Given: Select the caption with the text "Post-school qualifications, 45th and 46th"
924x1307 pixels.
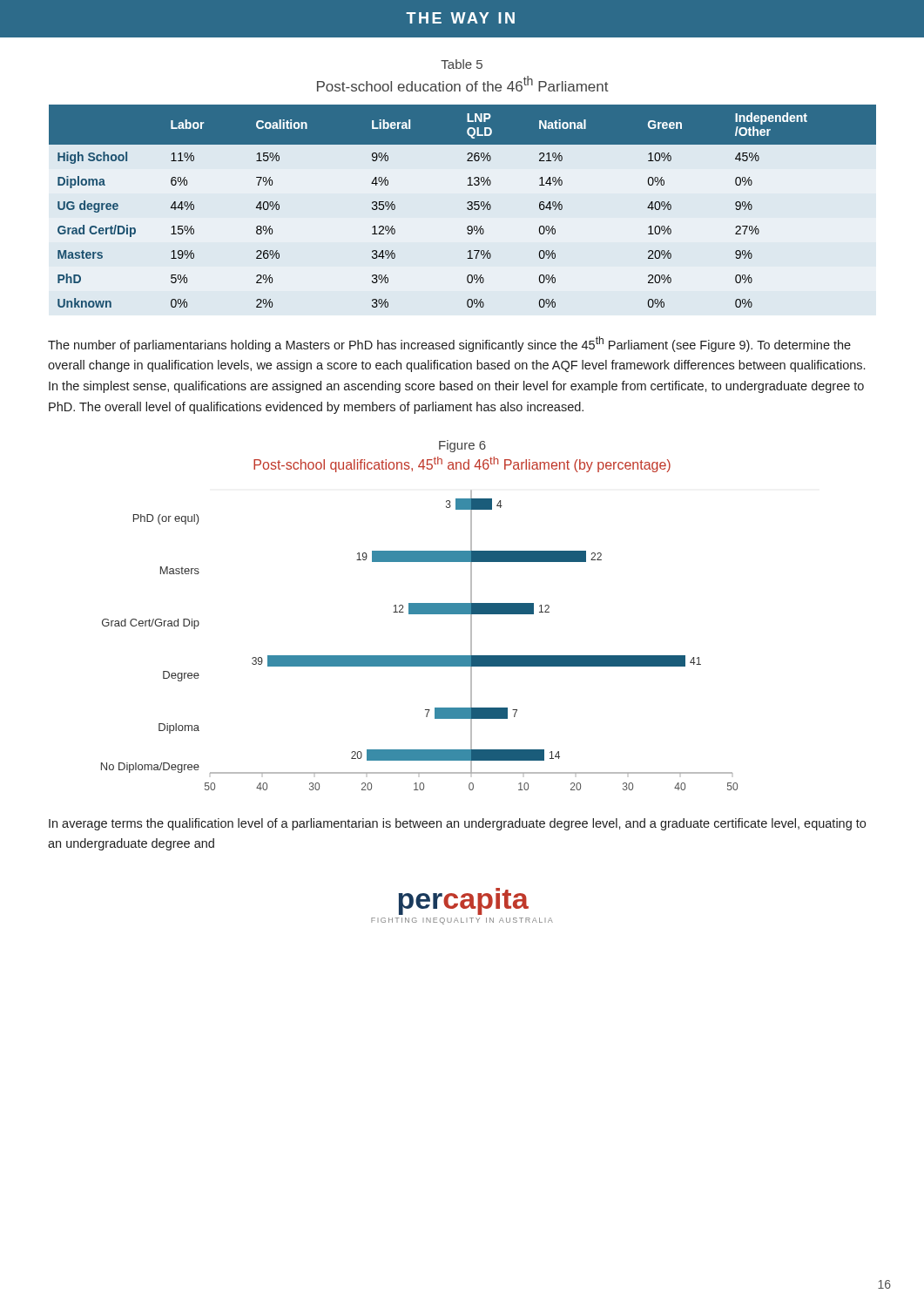Looking at the screenshot, I should [462, 463].
